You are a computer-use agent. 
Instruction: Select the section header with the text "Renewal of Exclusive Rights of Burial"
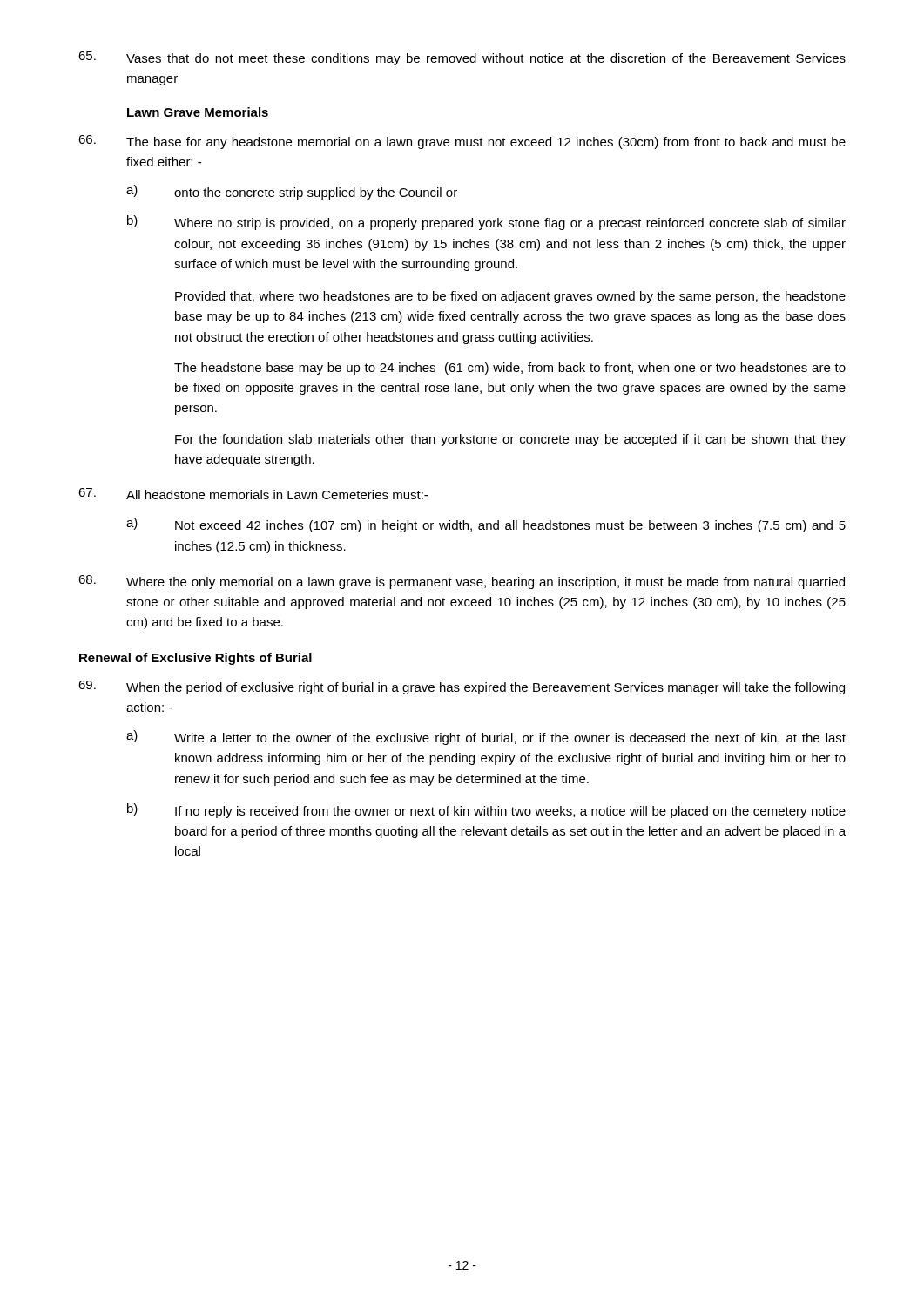pos(195,657)
